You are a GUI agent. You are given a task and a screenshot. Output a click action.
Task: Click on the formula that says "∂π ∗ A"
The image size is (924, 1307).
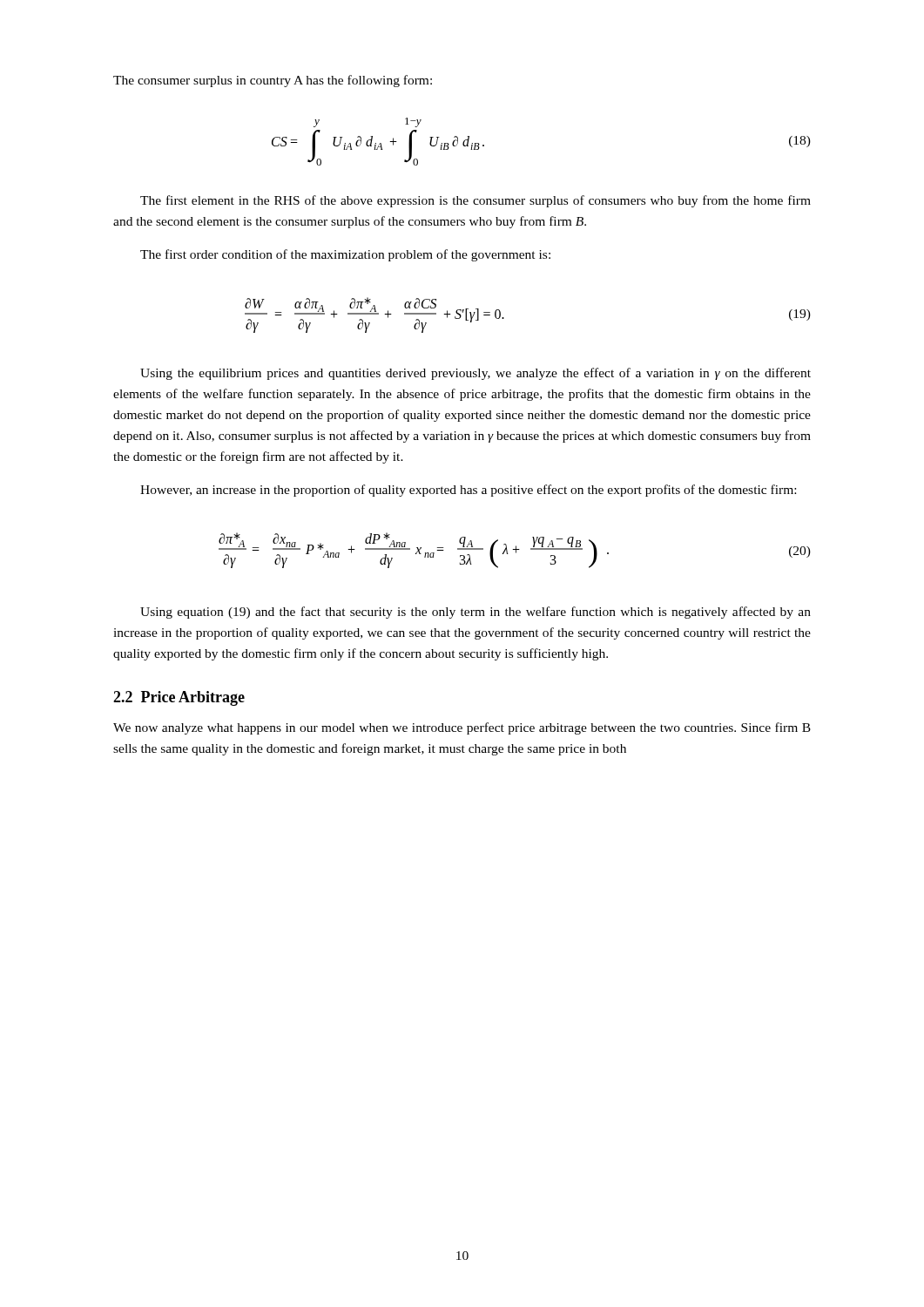(462, 551)
